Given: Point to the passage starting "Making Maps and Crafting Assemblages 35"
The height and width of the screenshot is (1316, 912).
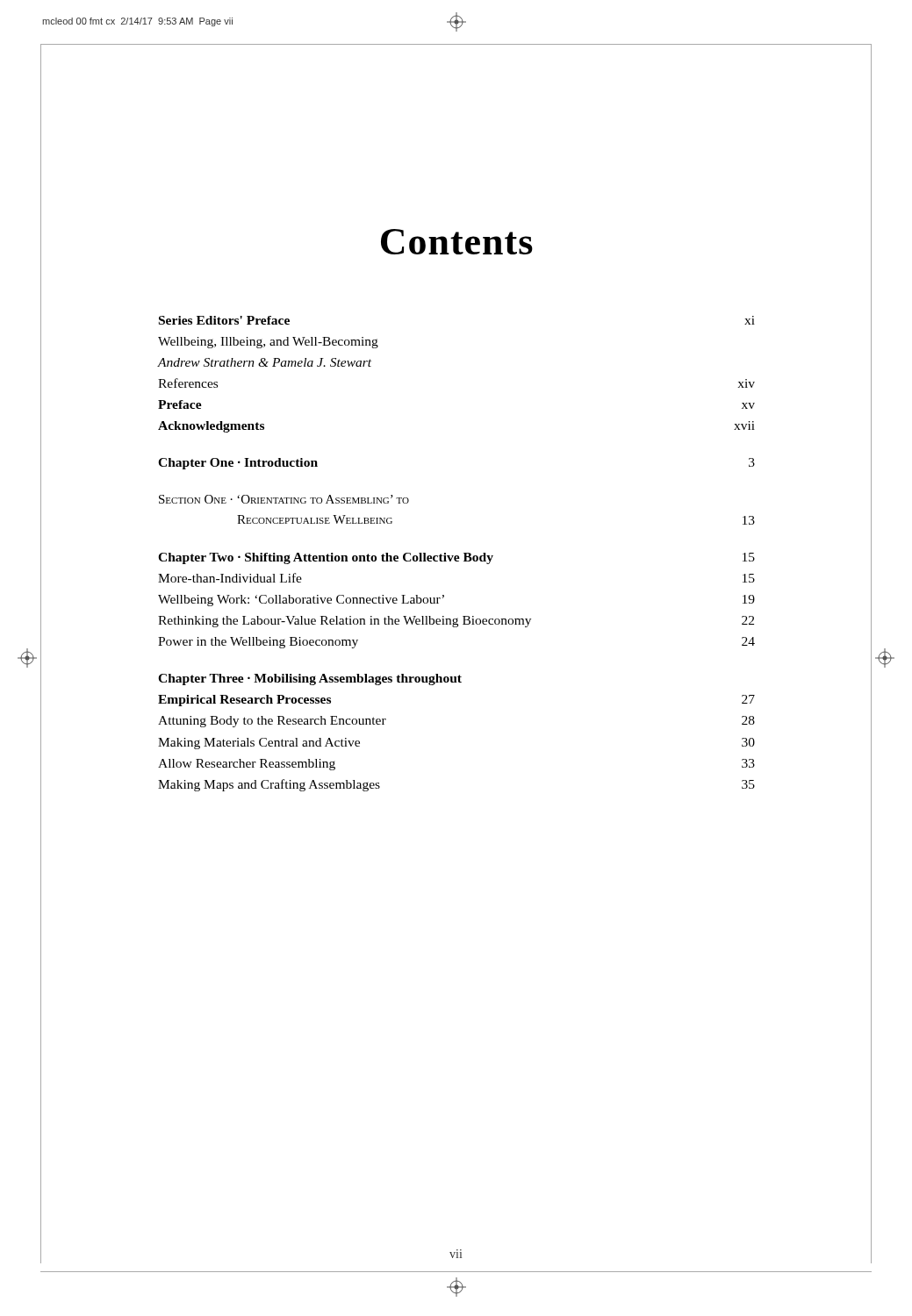Looking at the screenshot, I should click(x=268, y=787).
